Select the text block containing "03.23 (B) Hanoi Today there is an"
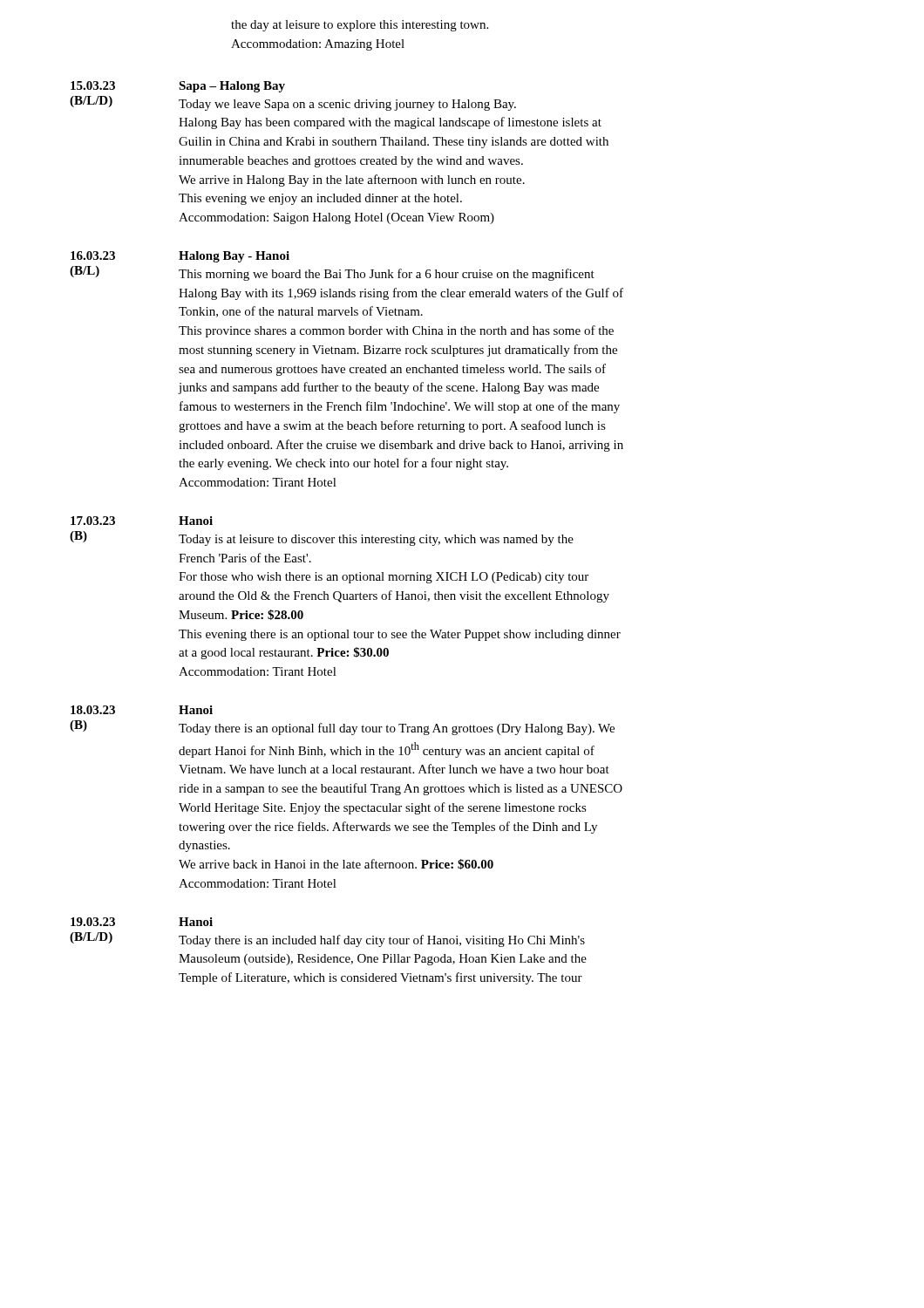Viewport: 924px width, 1308px height. coord(471,798)
